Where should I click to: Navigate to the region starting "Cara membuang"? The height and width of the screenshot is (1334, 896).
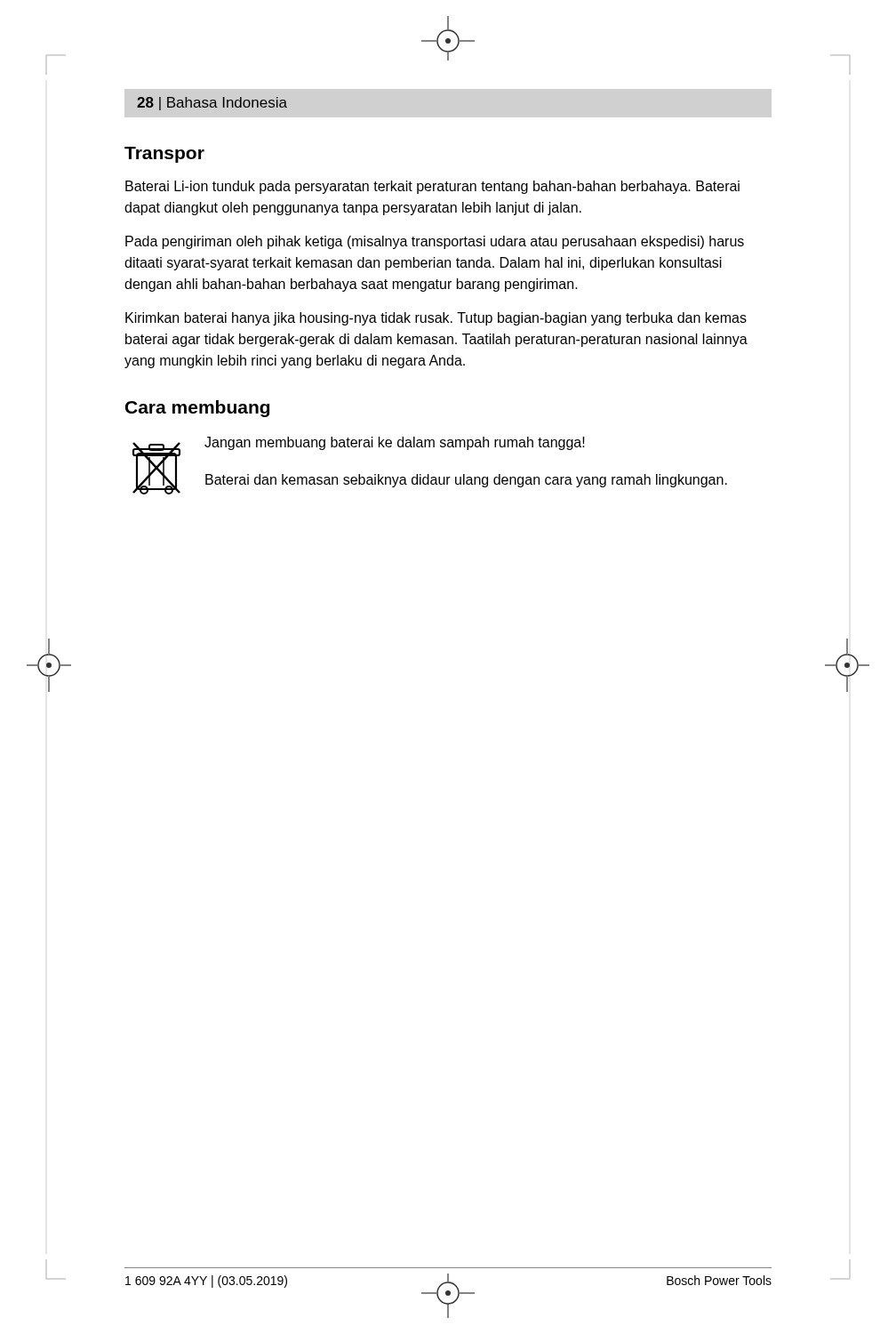198,407
